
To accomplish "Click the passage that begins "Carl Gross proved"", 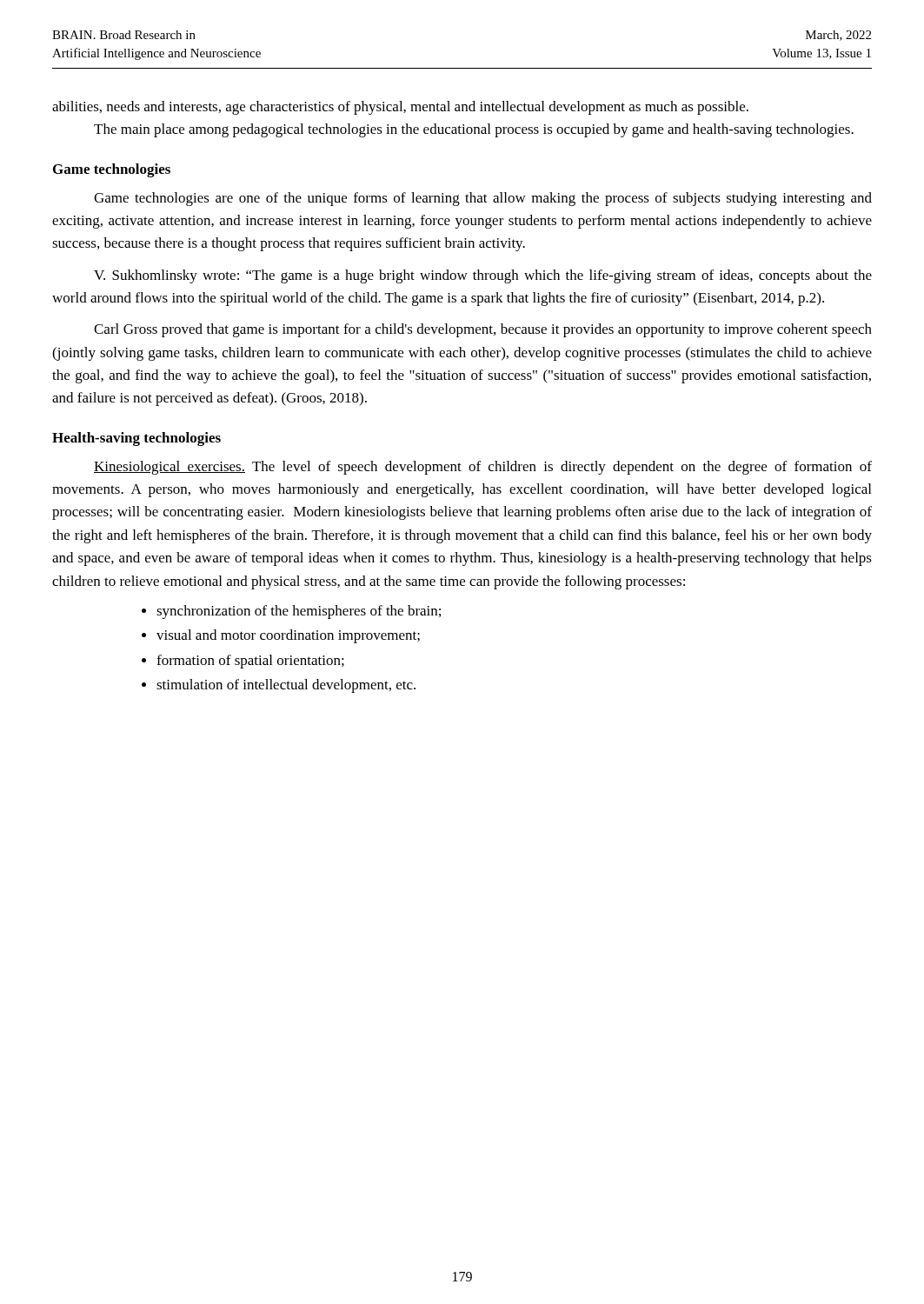I will click(x=462, y=364).
